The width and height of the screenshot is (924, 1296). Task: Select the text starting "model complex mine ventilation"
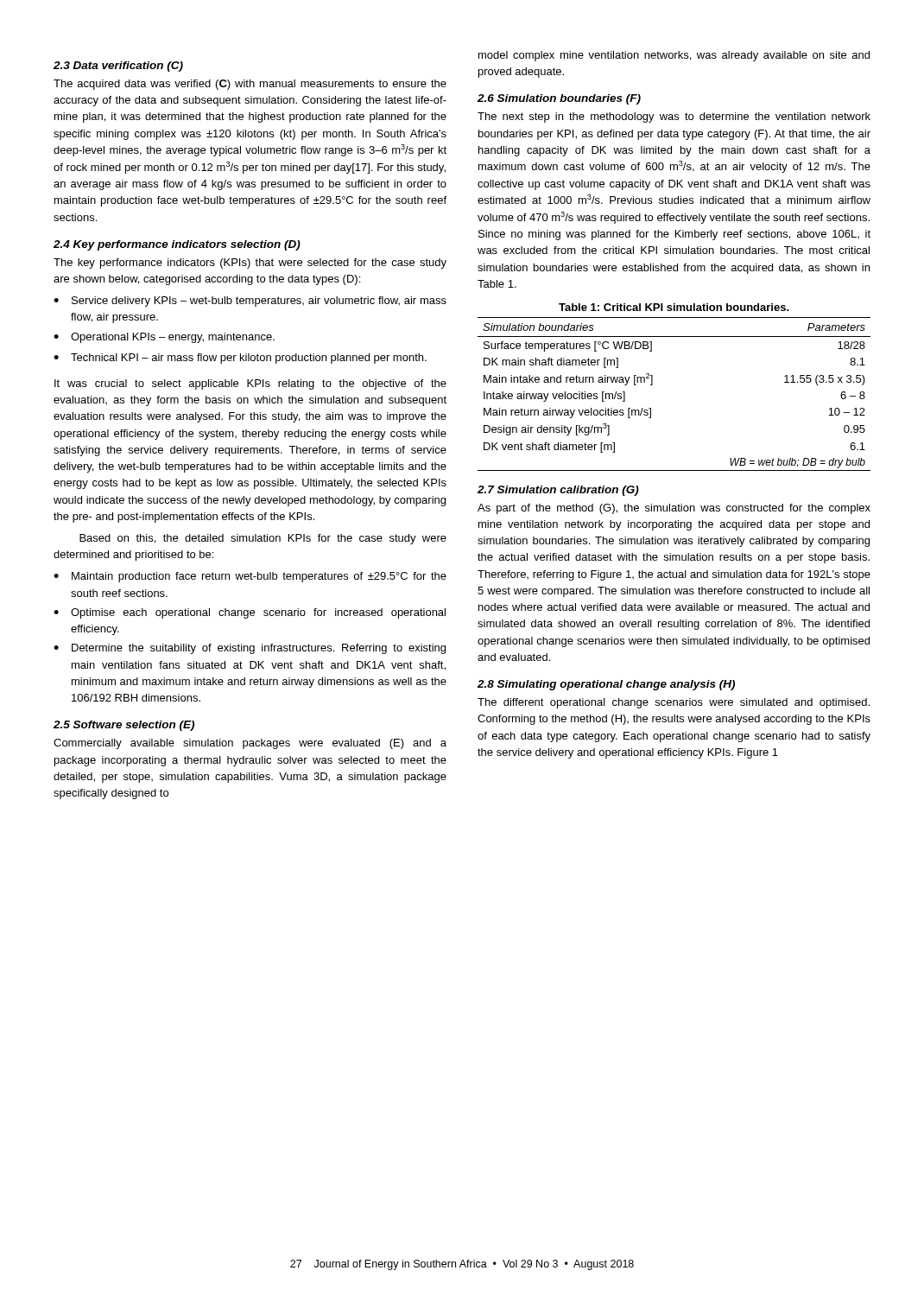[x=674, y=63]
